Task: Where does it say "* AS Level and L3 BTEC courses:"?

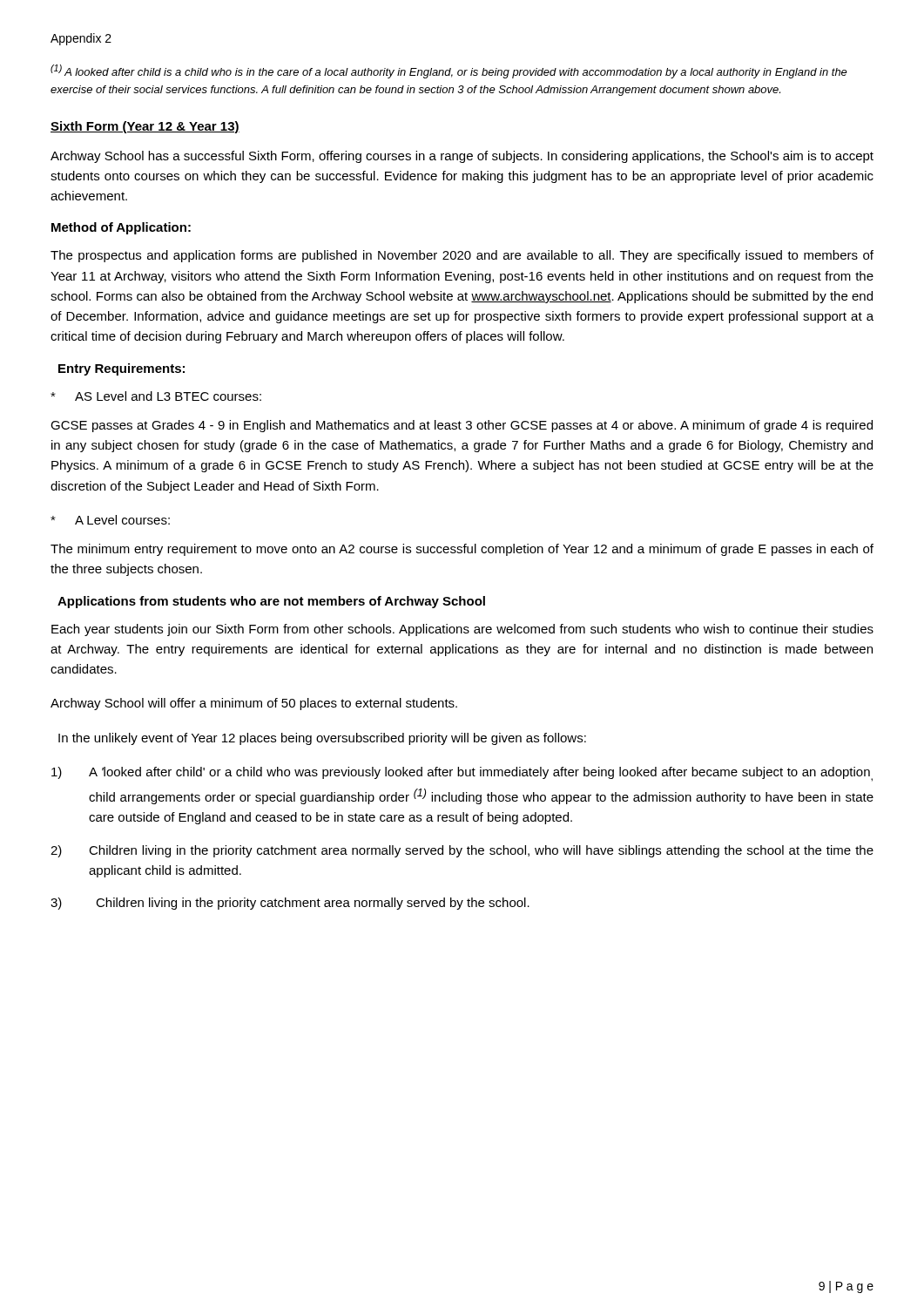Action: click(156, 396)
